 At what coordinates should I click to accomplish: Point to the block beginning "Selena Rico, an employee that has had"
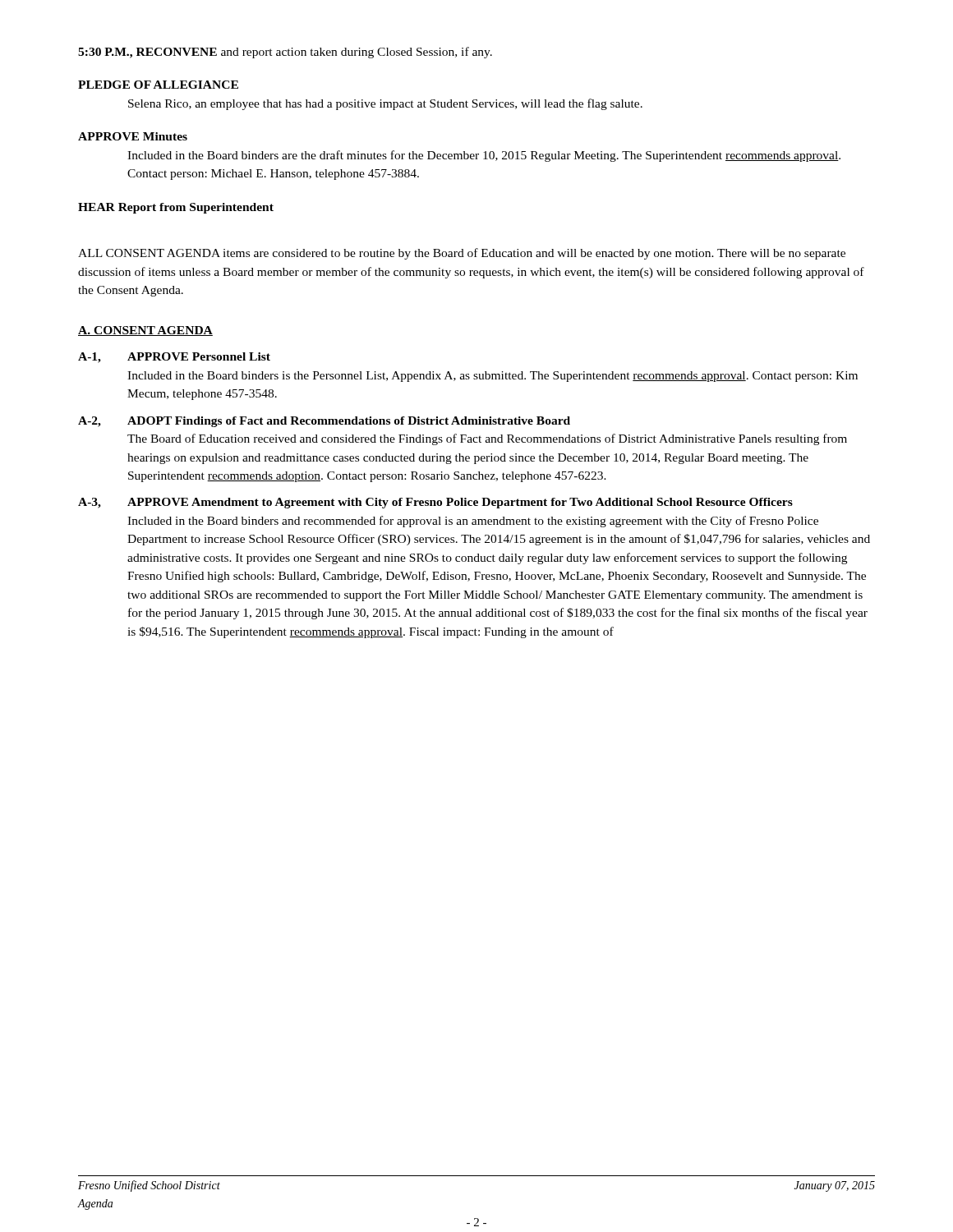pos(501,104)
